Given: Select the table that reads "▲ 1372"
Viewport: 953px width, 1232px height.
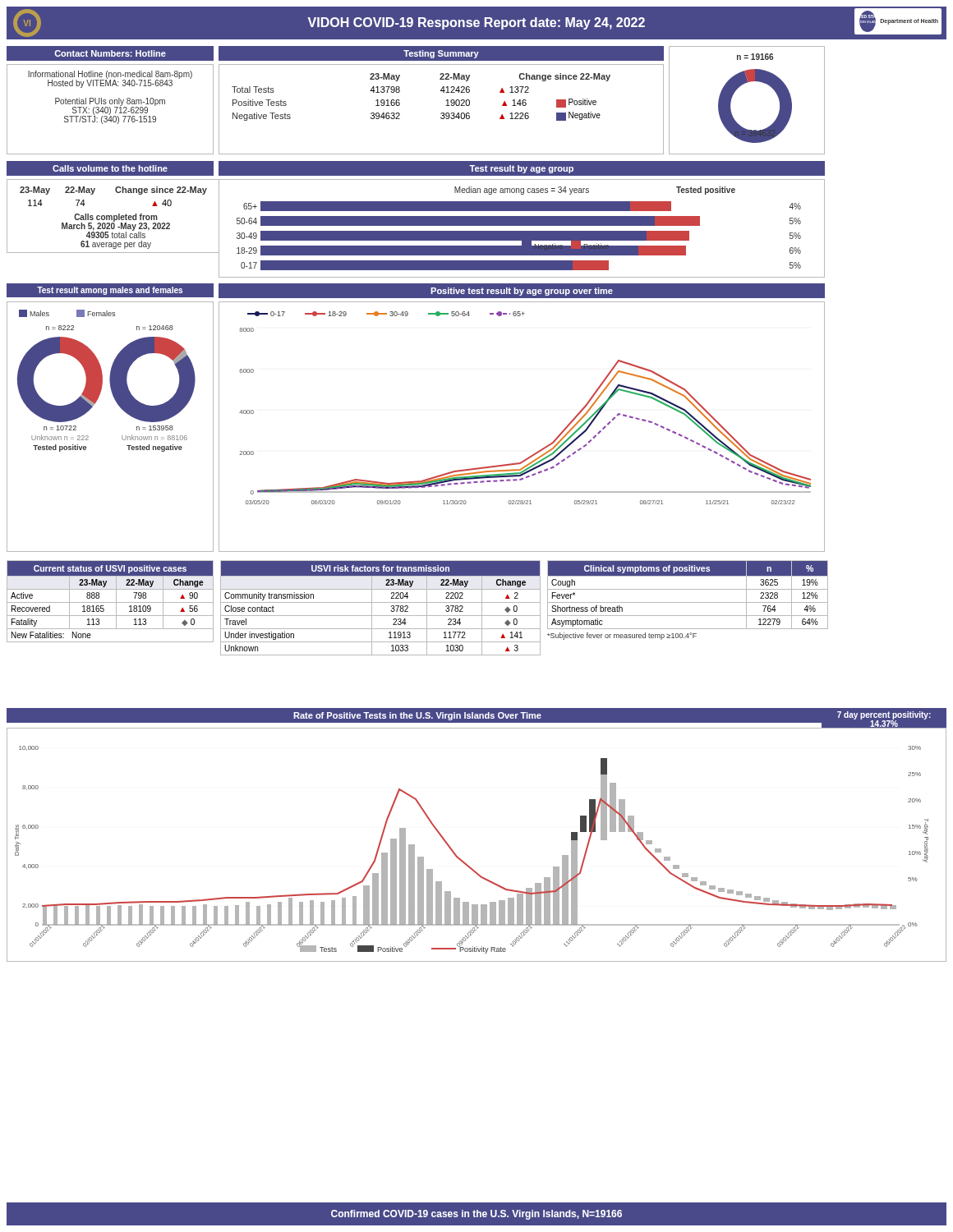Looking at the screenshot, I should coord(441,109).
